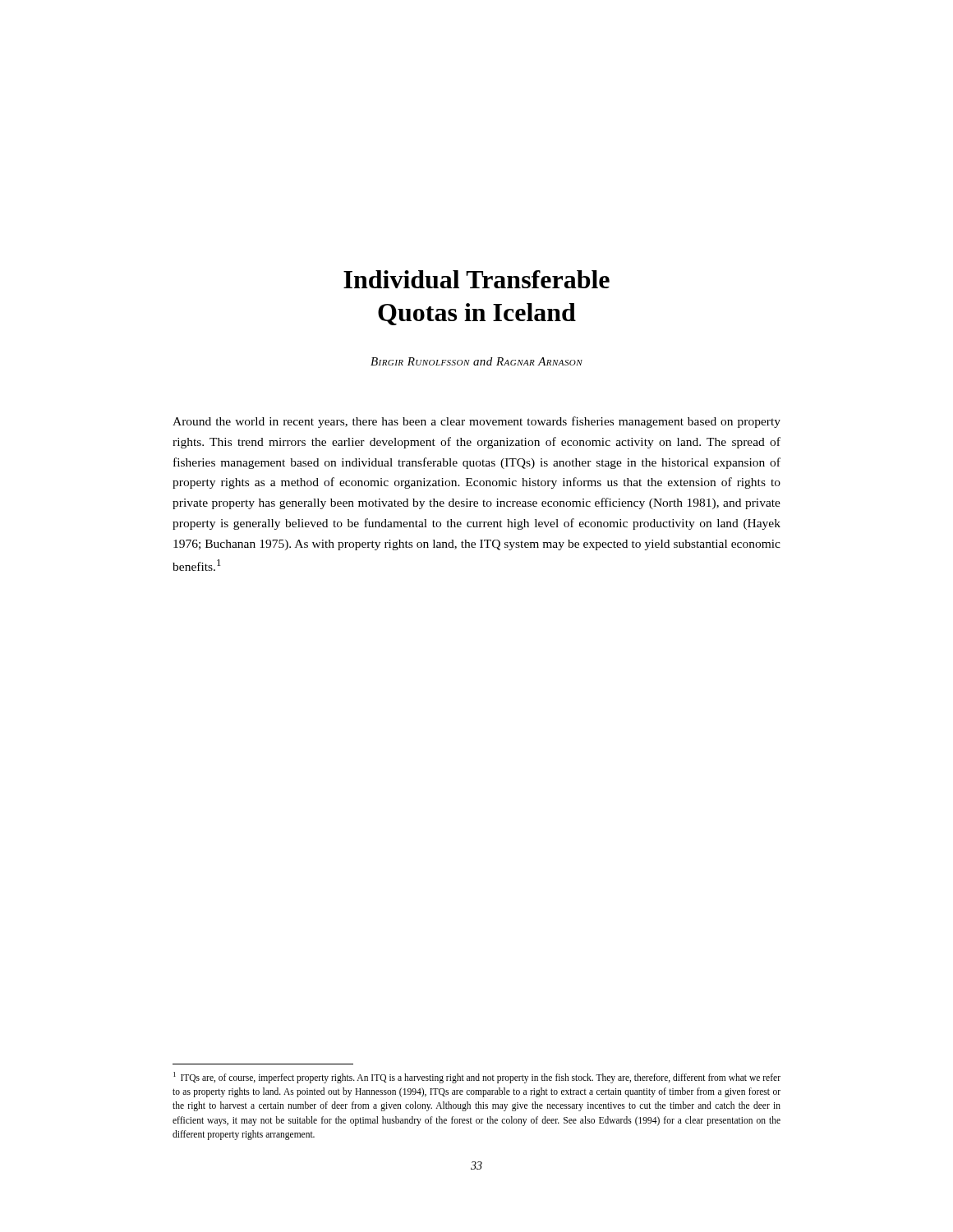Where is the passage that starts "1 ITQs are, of course, imperfect property"?

pos(476,1105)
